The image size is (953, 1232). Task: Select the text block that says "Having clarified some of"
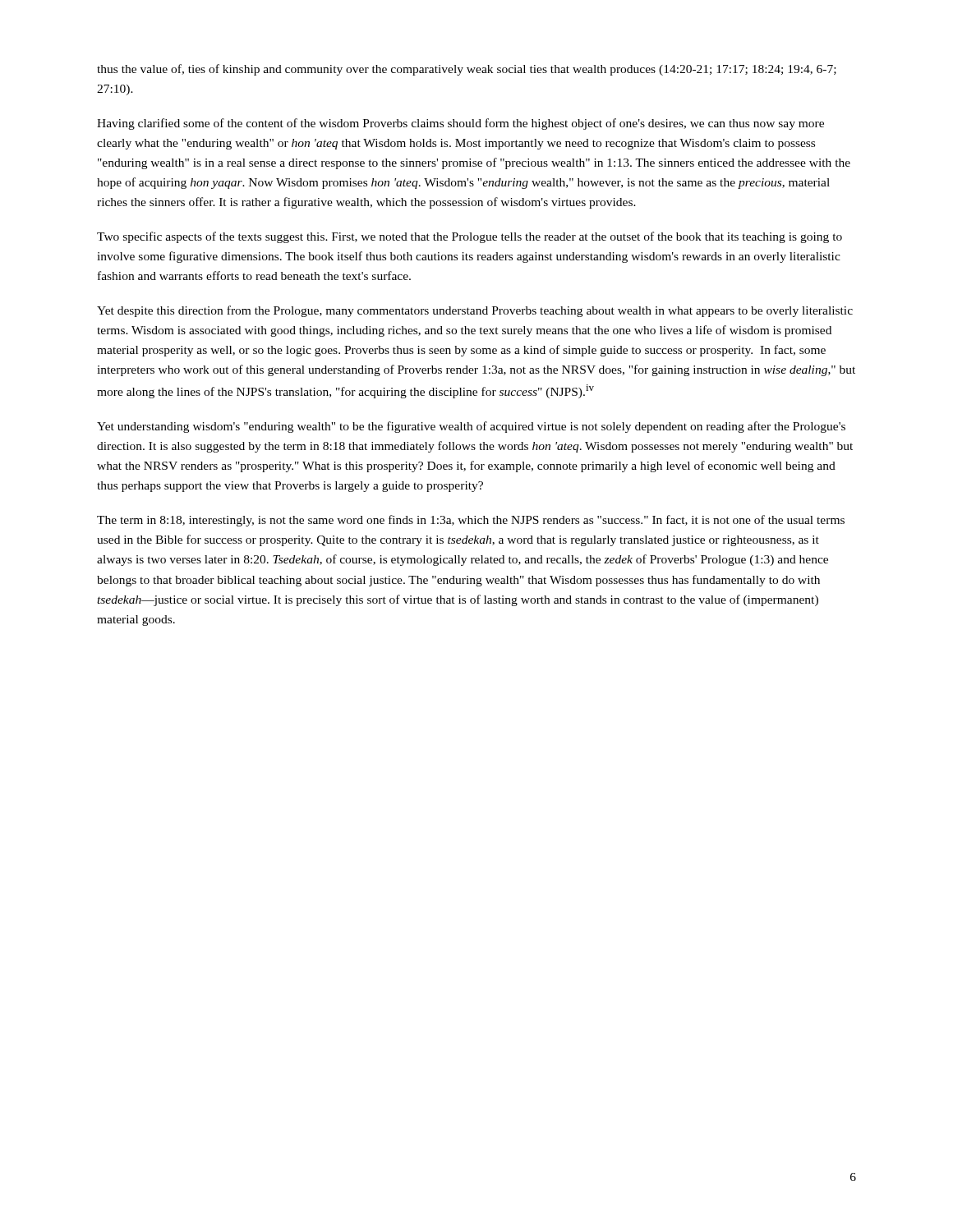click(474, 162)
